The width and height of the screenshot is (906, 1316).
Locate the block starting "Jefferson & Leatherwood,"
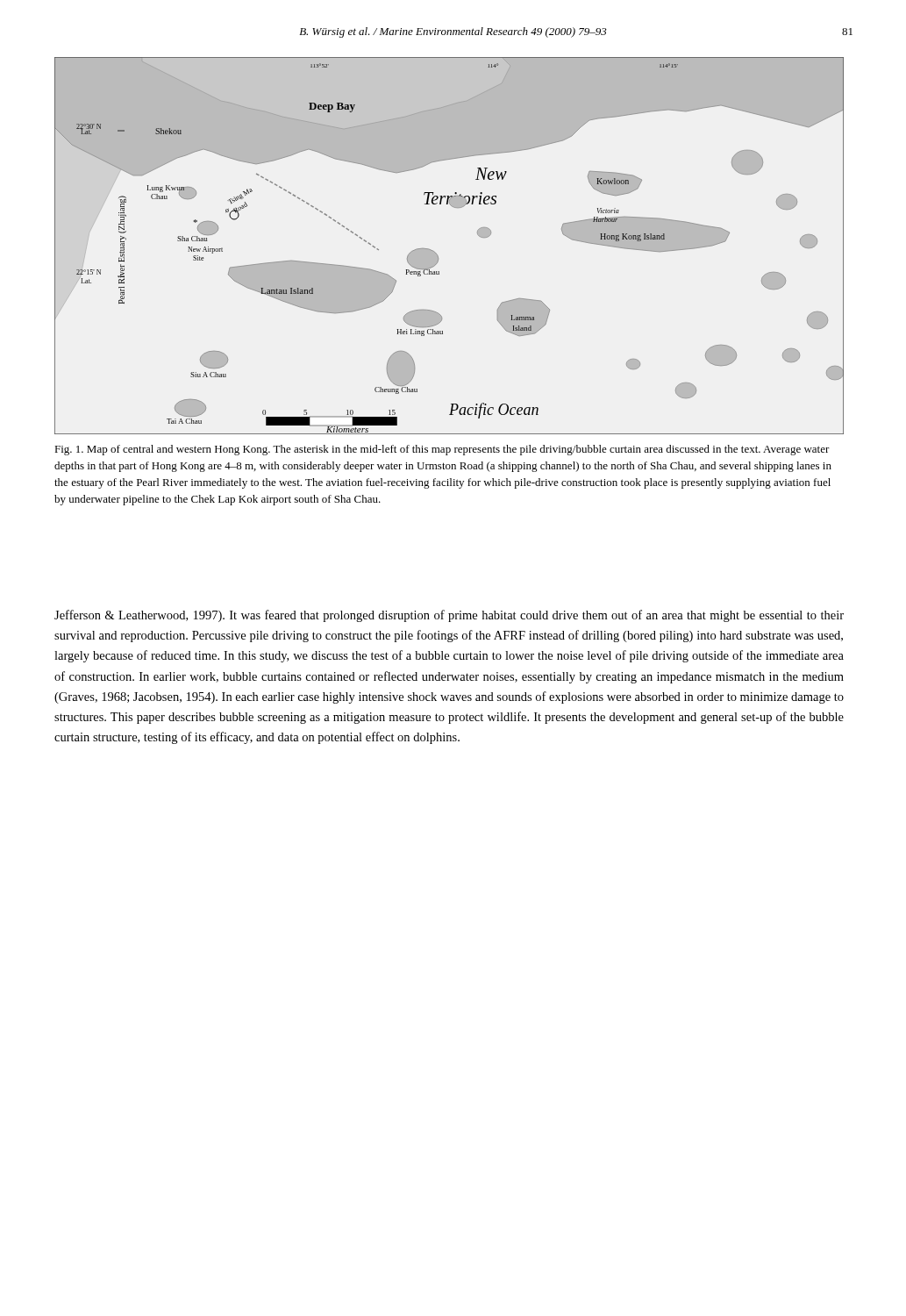click(449, 676)
